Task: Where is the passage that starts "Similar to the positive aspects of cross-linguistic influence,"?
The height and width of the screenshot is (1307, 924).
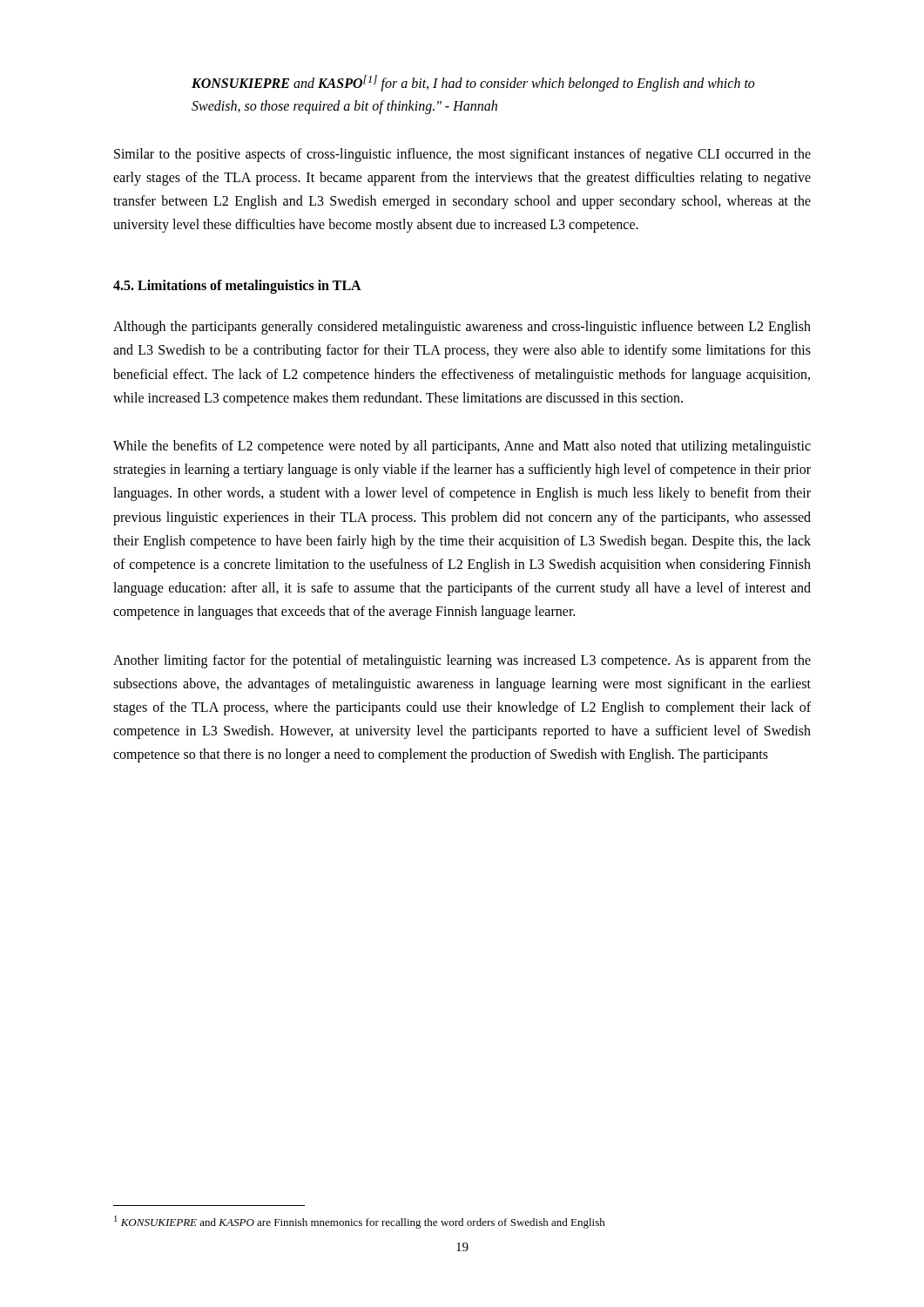Action: pos(462,189)
